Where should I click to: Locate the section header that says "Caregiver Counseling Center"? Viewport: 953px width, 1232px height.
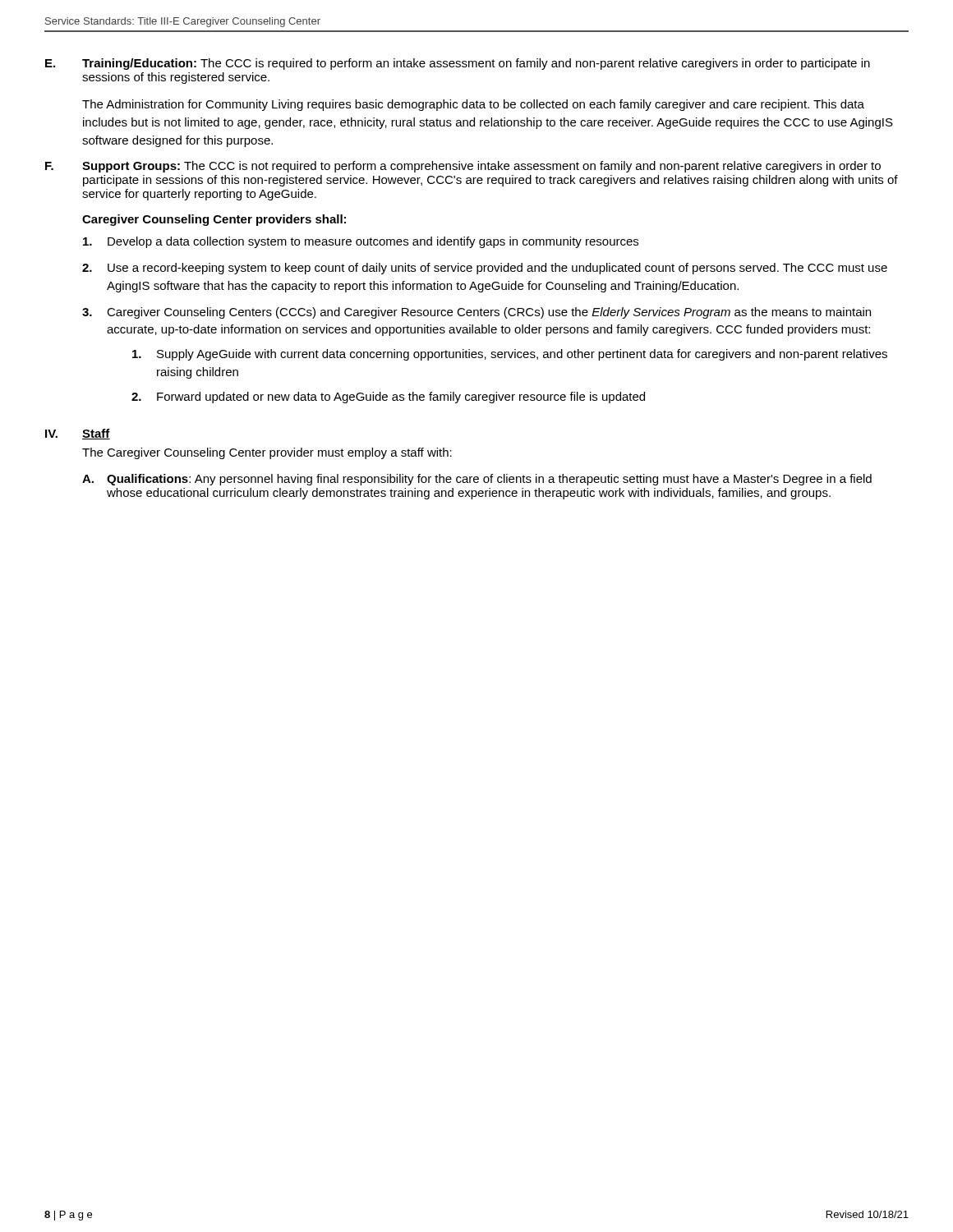pyautogui.click(x=215, y=219)
